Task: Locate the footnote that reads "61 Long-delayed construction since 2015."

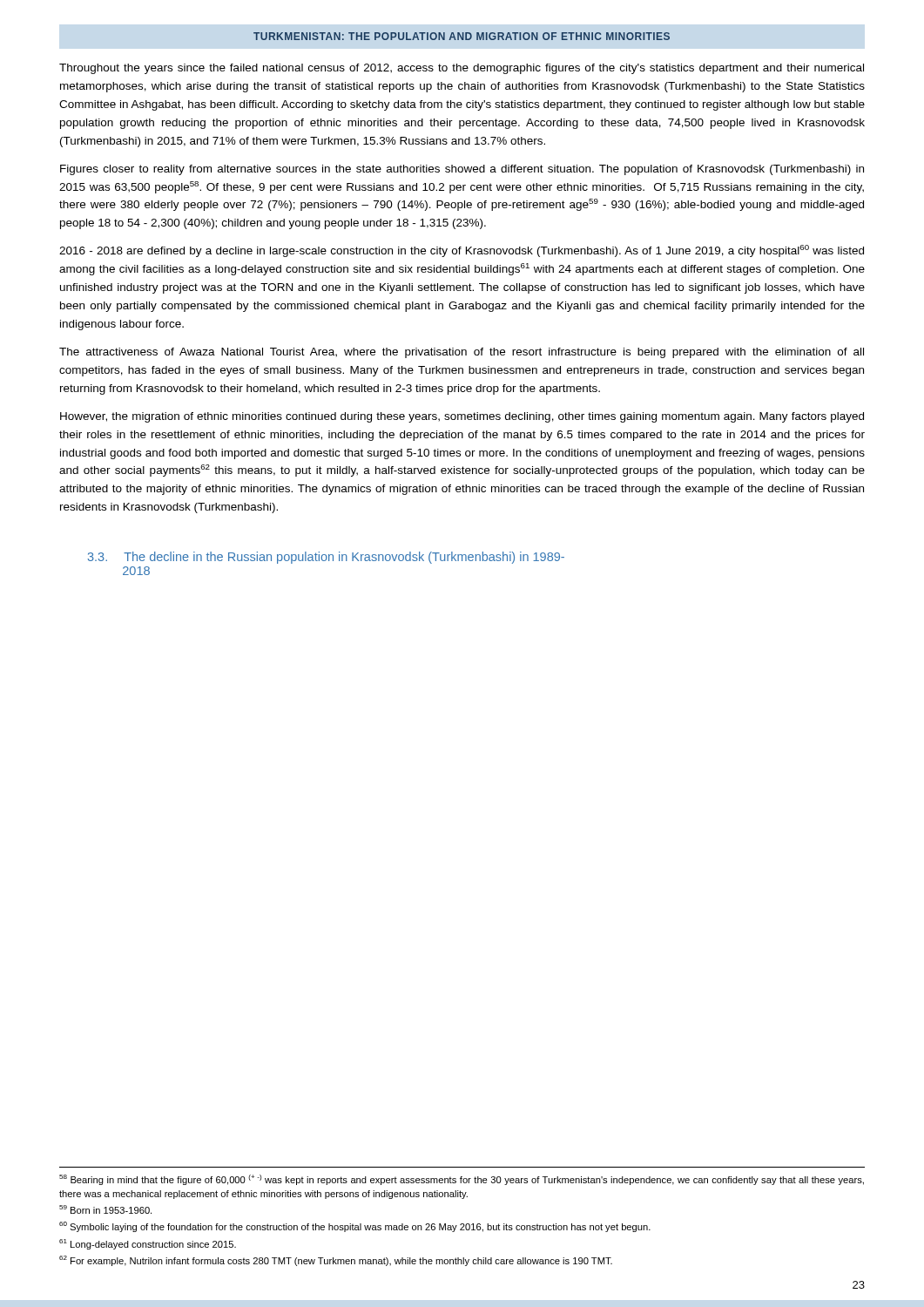Action: tap(148, 1243)
